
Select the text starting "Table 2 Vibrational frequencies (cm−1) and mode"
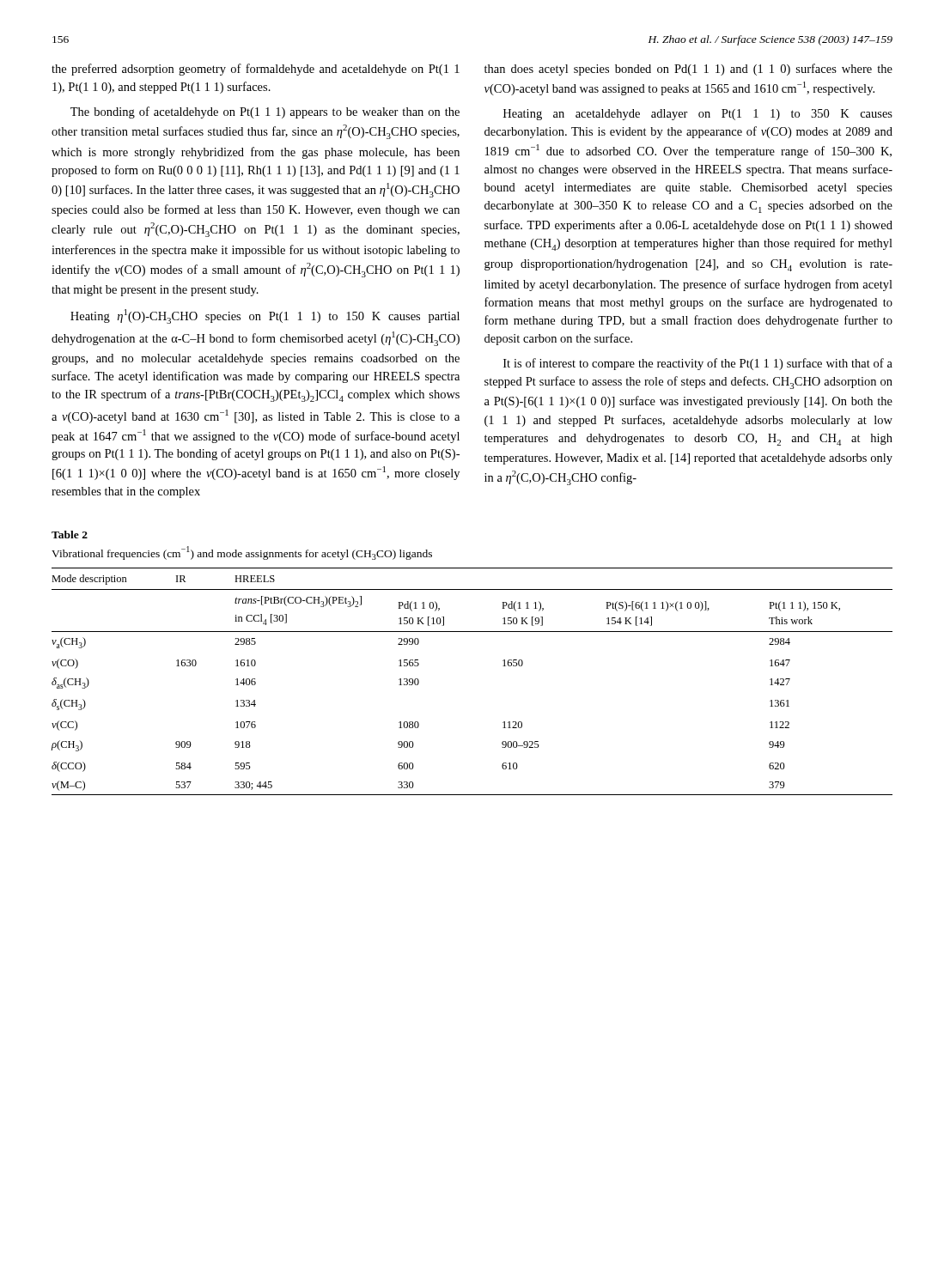[242, 545]
